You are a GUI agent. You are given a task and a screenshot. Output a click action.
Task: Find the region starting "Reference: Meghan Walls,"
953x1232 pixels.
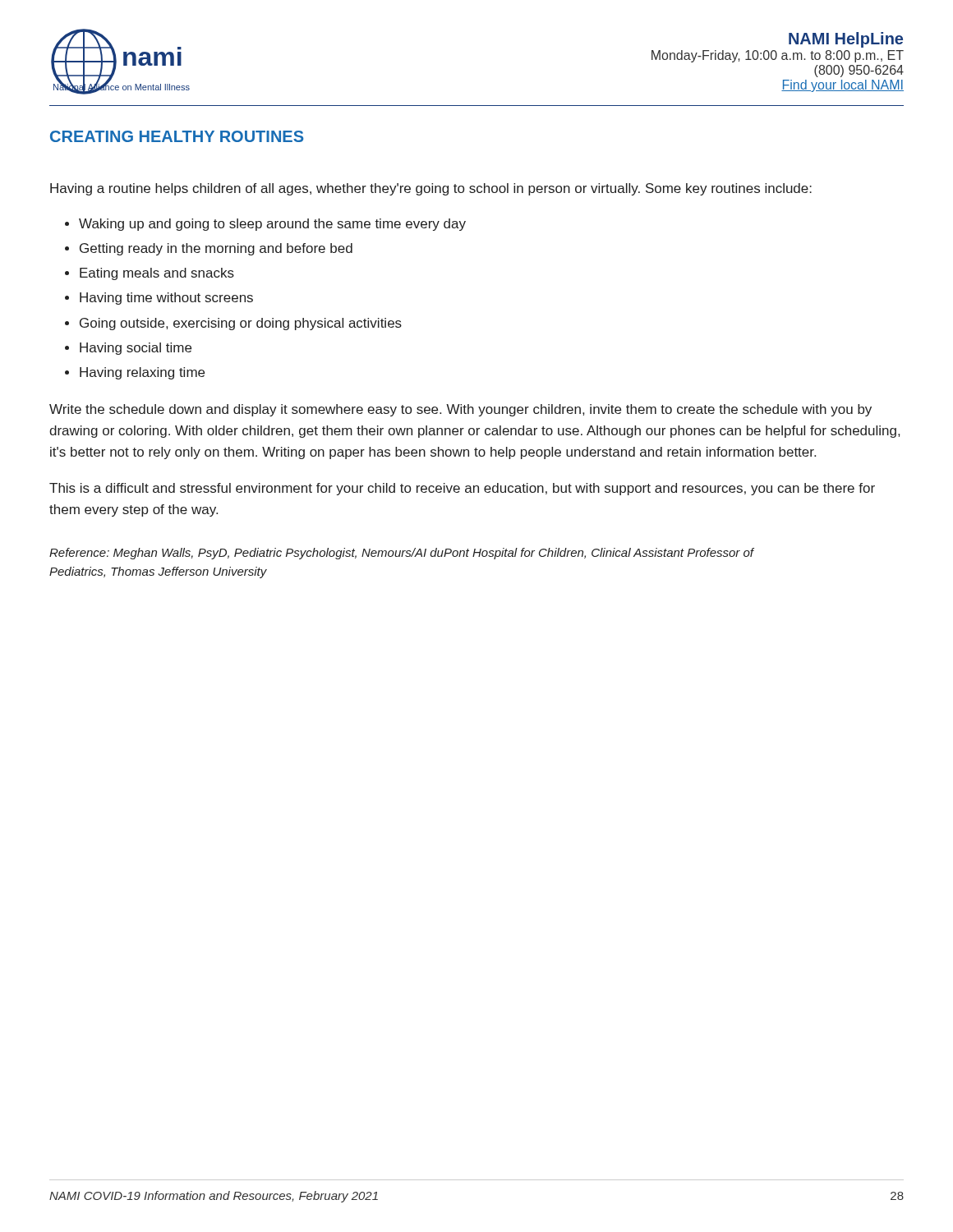click(x=419, y=563)
